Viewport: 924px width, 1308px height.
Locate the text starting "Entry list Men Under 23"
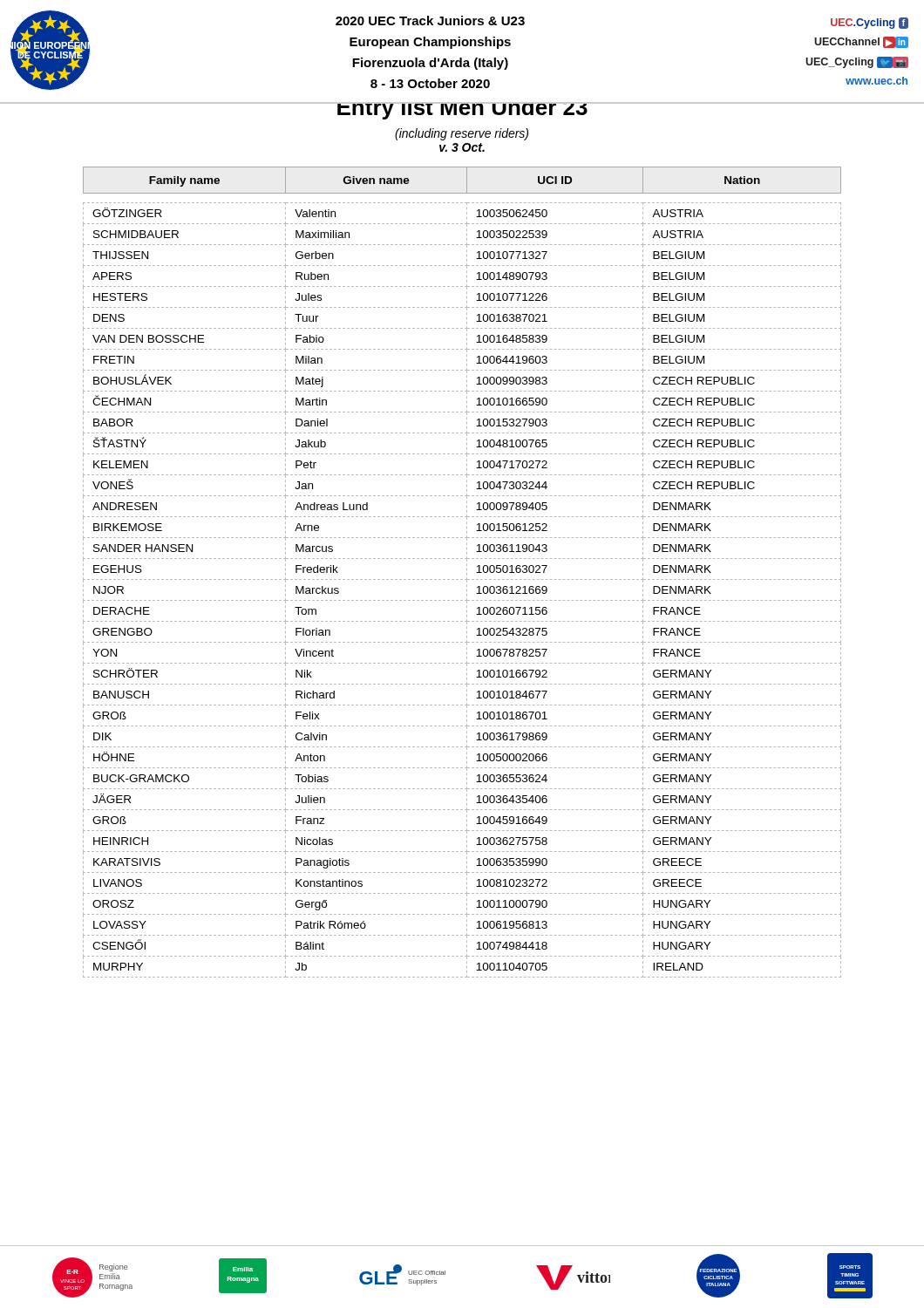click(462, 107)
